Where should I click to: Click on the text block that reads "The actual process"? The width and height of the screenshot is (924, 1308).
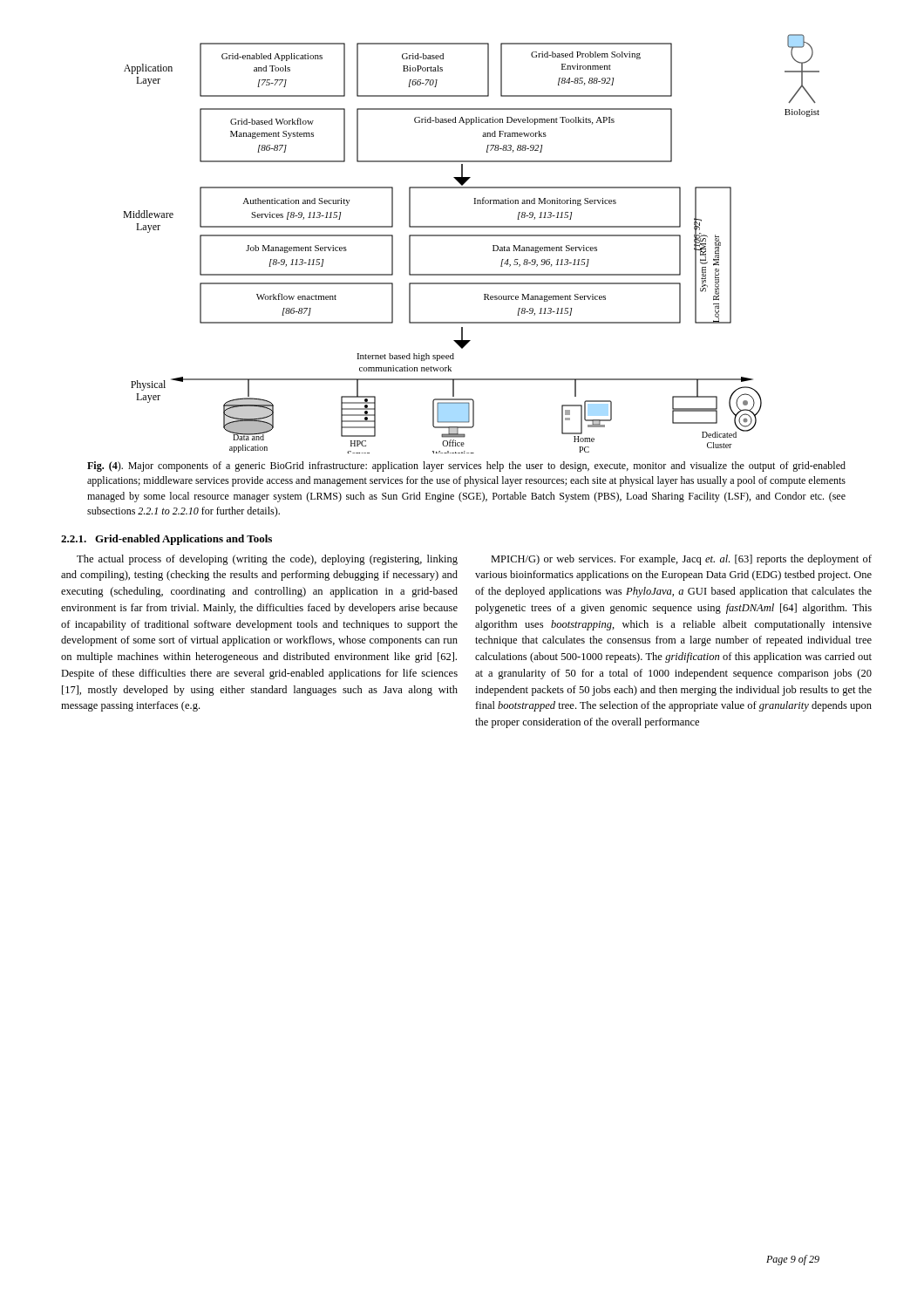[259, 632]
